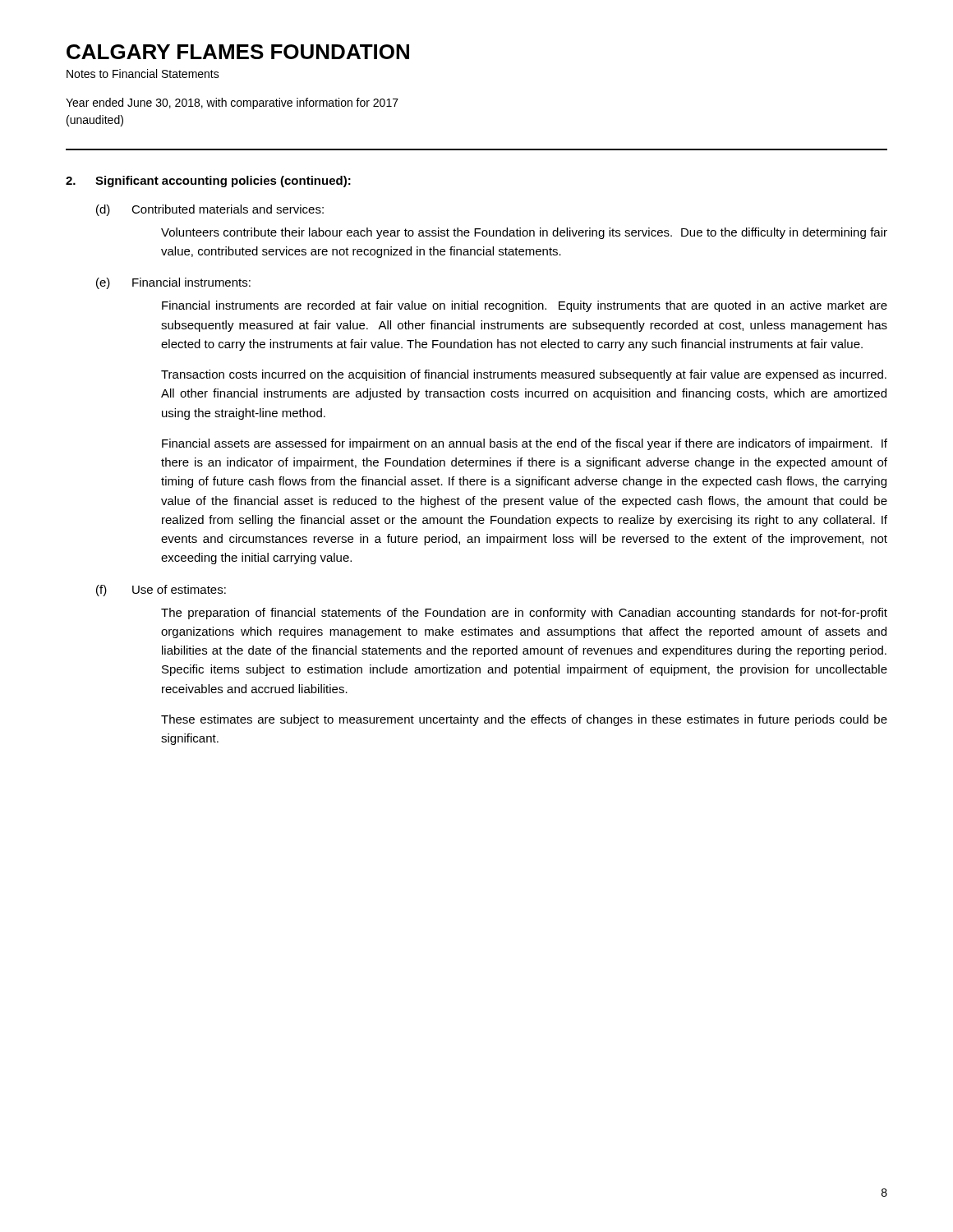
Task: Find the passage starting "2. Significant accounting policies"
Action: tap(209, 180)
